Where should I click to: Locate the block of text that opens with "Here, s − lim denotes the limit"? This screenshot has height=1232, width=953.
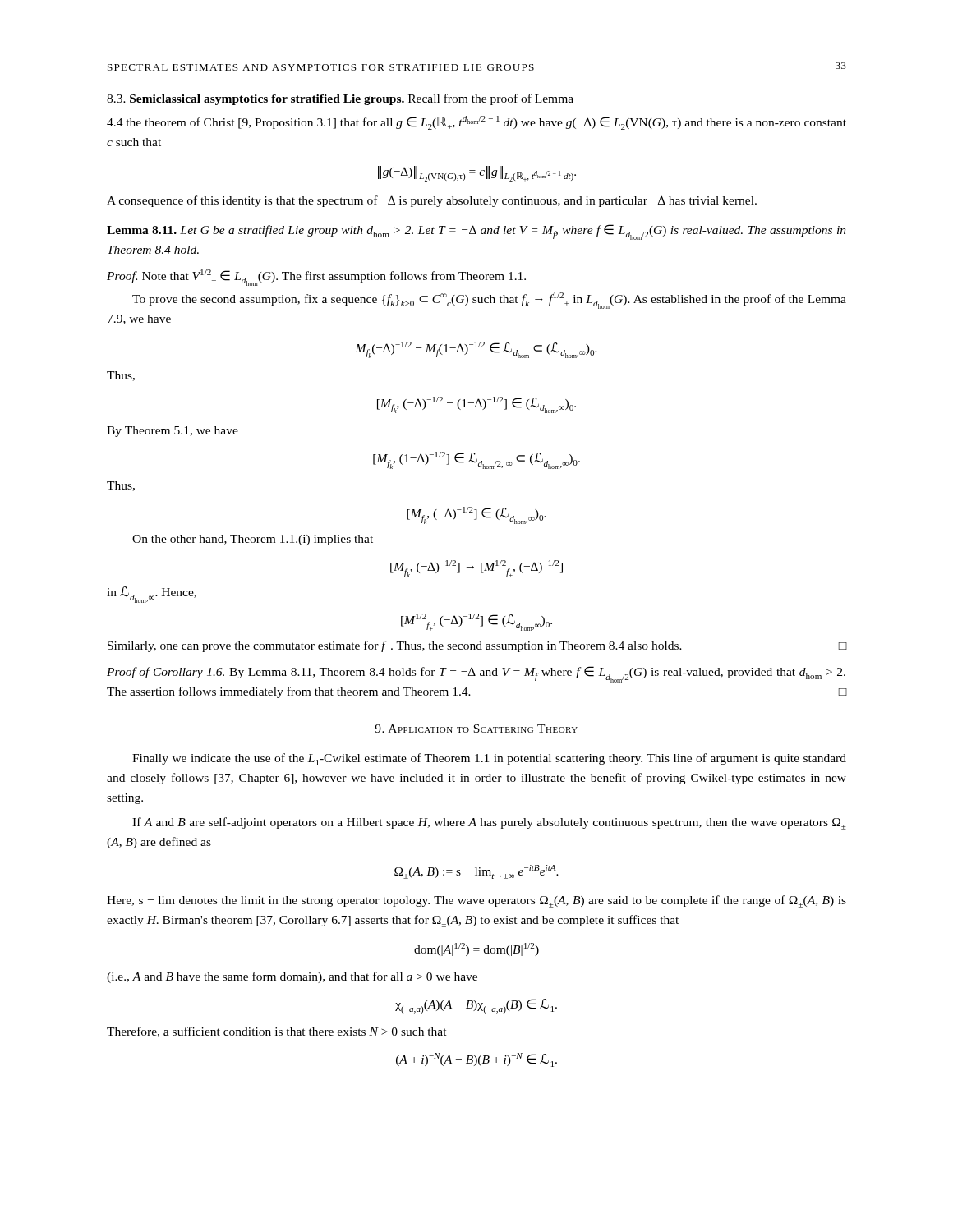pos(476,911)
